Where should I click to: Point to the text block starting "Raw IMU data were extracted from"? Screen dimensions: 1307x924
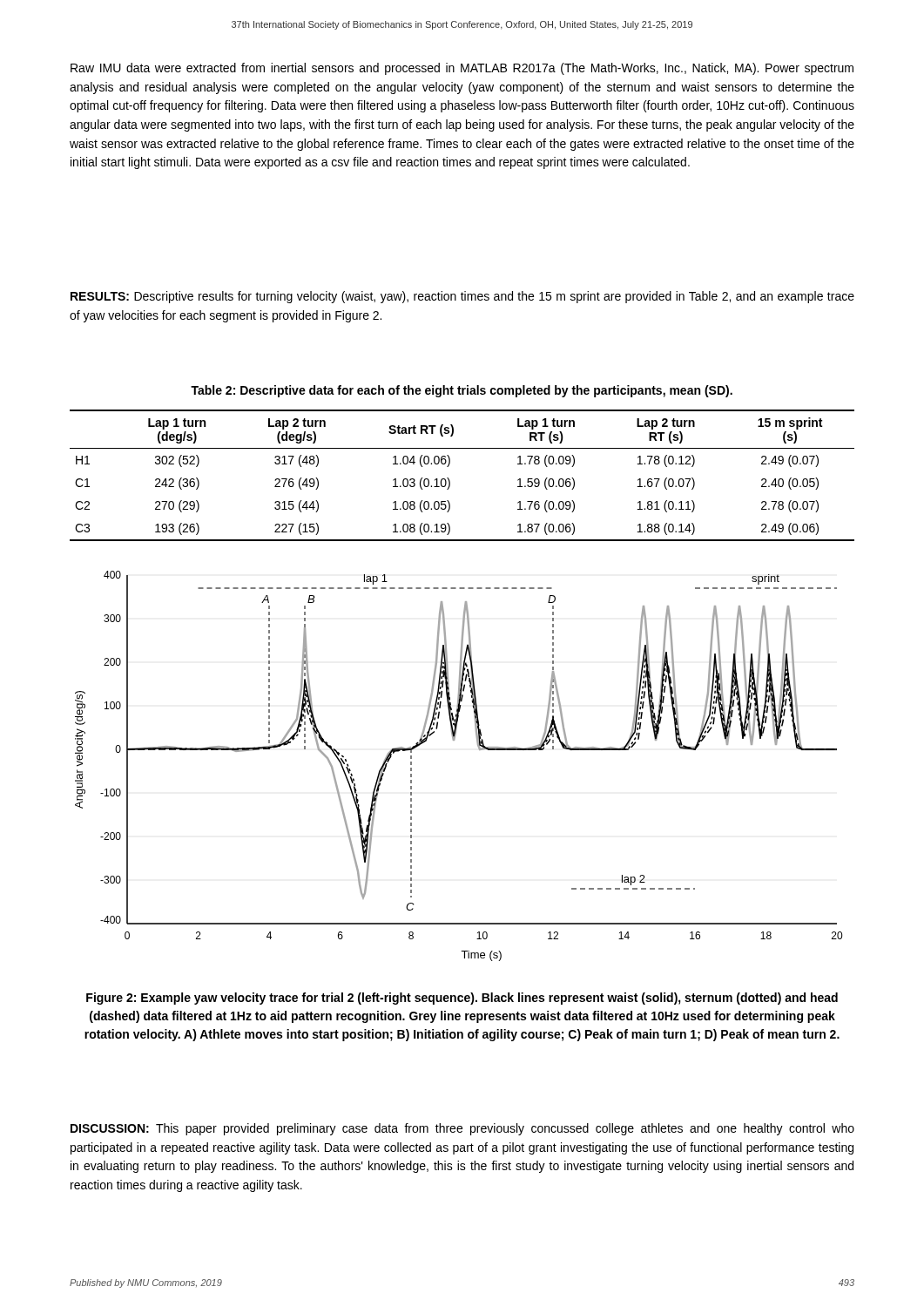click(462, 115)
